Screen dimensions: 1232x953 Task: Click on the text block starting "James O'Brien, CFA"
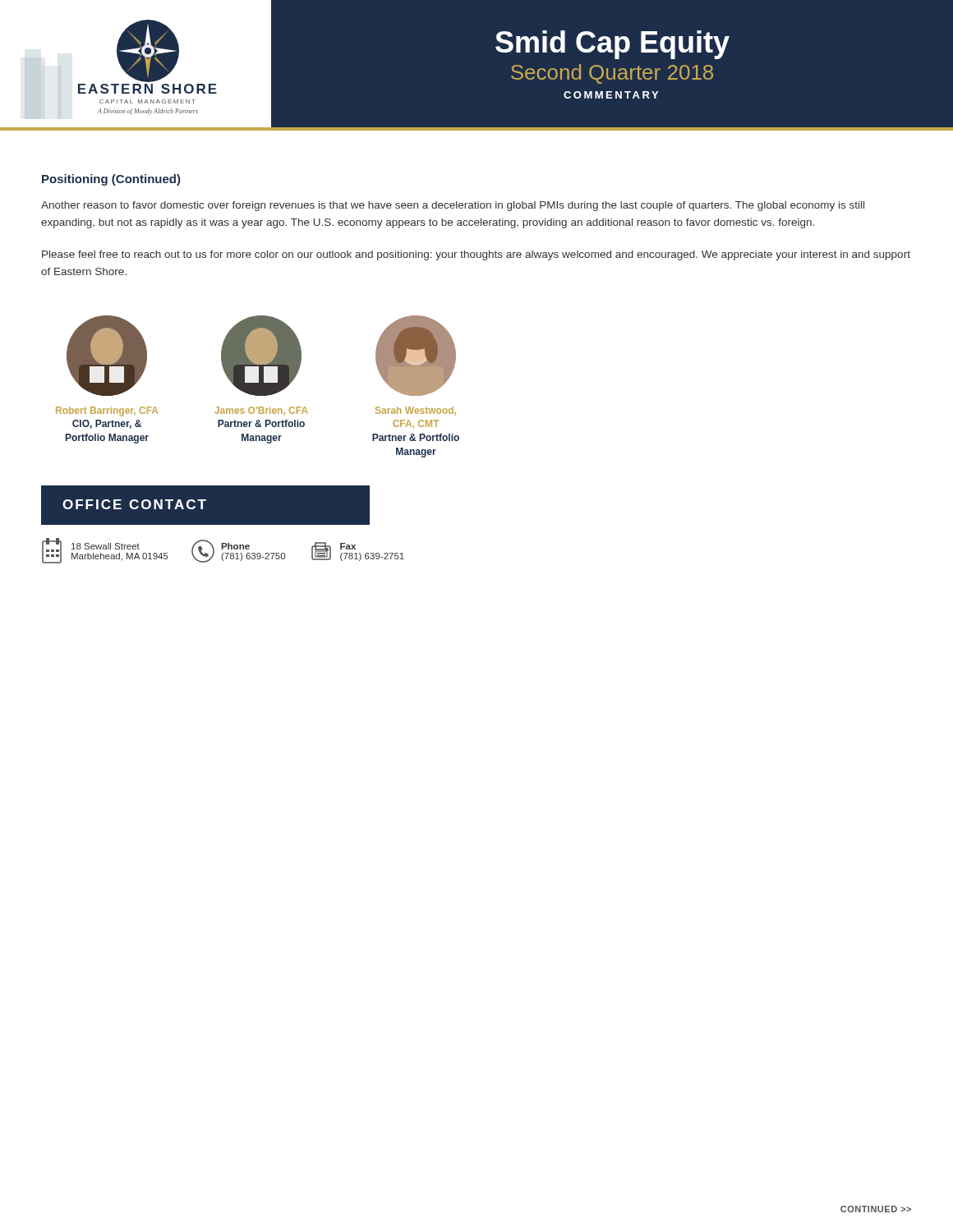261,424
